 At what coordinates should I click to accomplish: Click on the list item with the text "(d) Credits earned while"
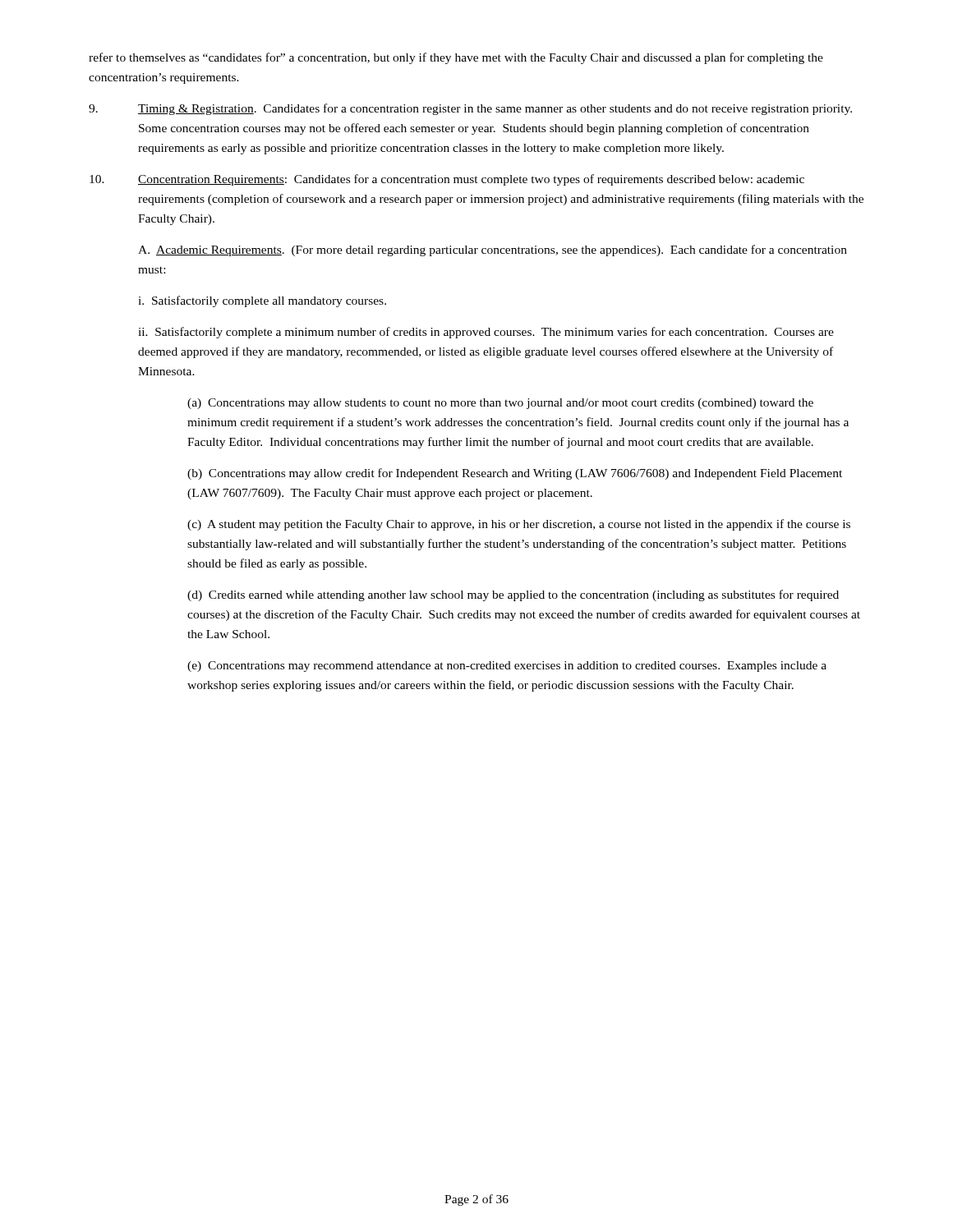click(x=524, y=614)
